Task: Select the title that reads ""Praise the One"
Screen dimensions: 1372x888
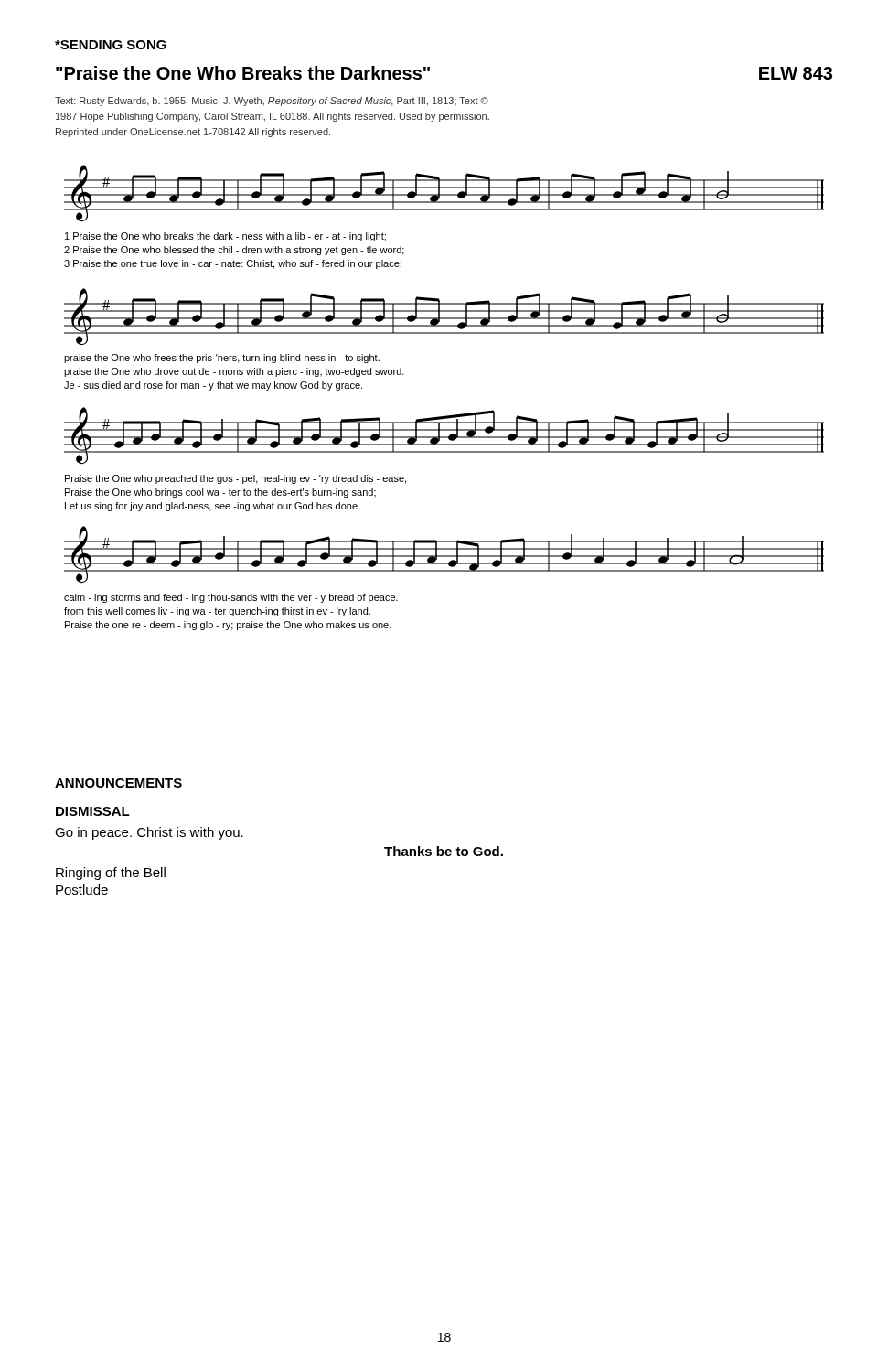Action: (248, 73)
